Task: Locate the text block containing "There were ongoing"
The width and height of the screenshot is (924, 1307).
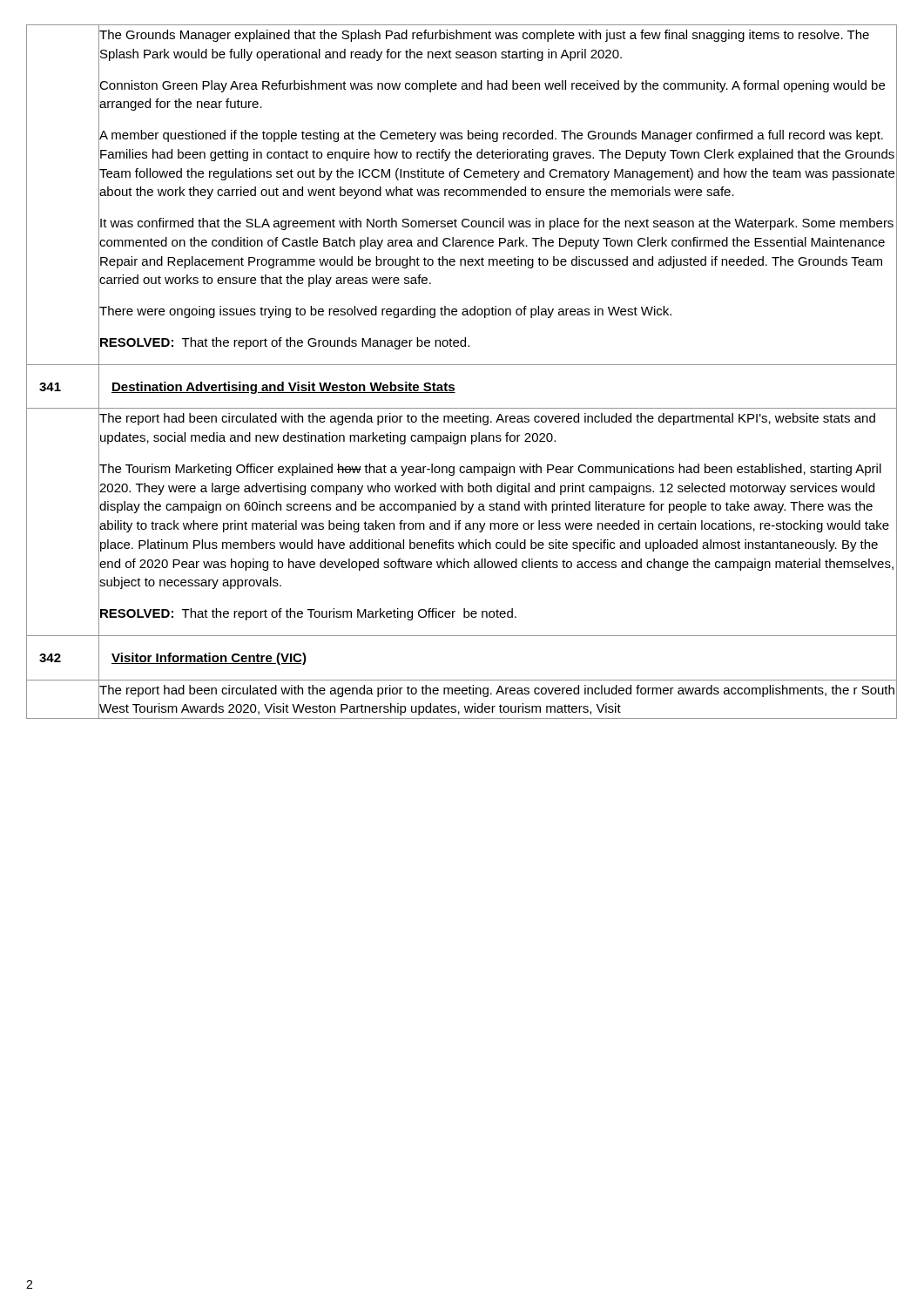Action: [386, 311]
